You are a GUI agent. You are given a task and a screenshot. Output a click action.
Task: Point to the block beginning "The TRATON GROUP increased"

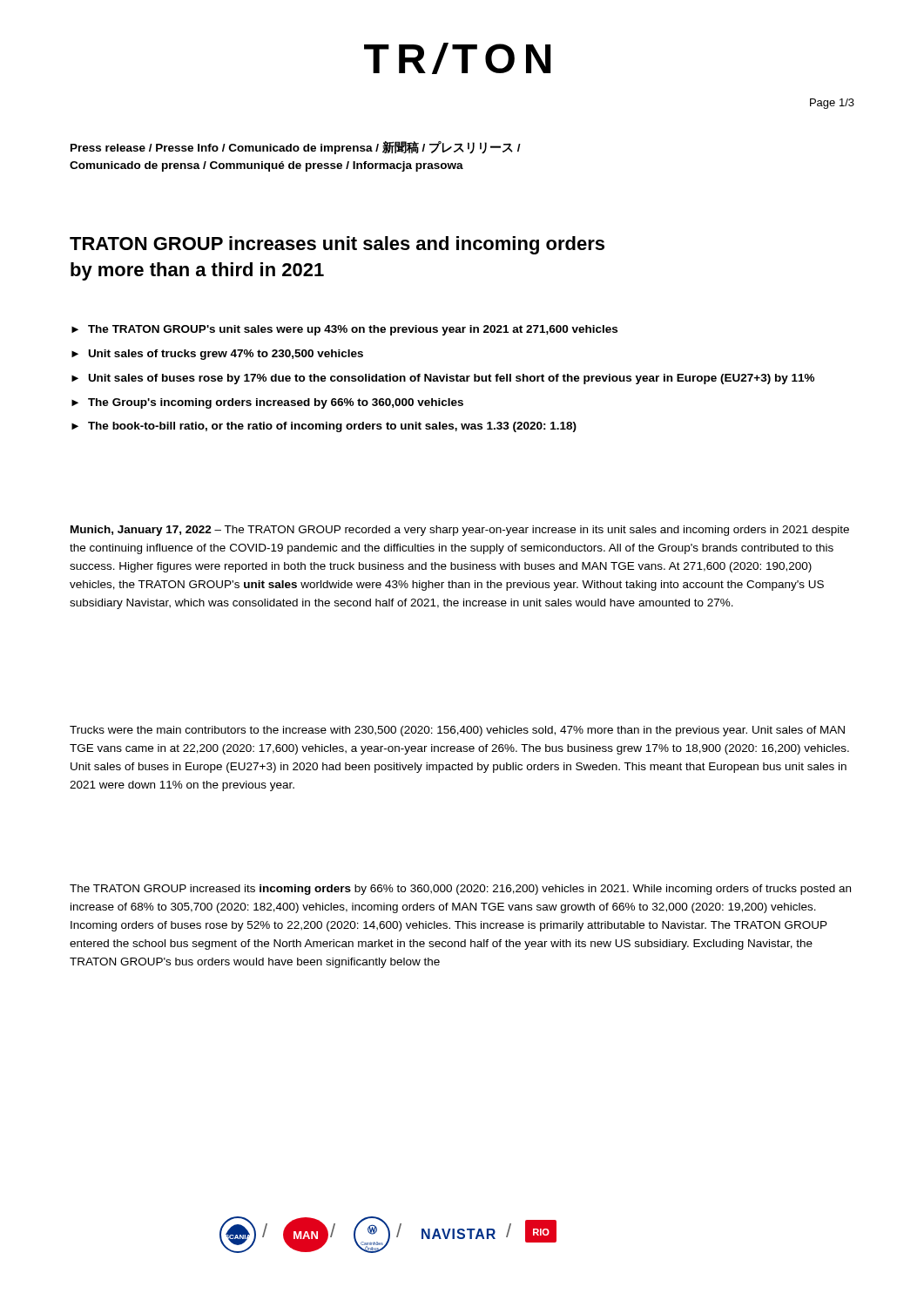point(462,926)
